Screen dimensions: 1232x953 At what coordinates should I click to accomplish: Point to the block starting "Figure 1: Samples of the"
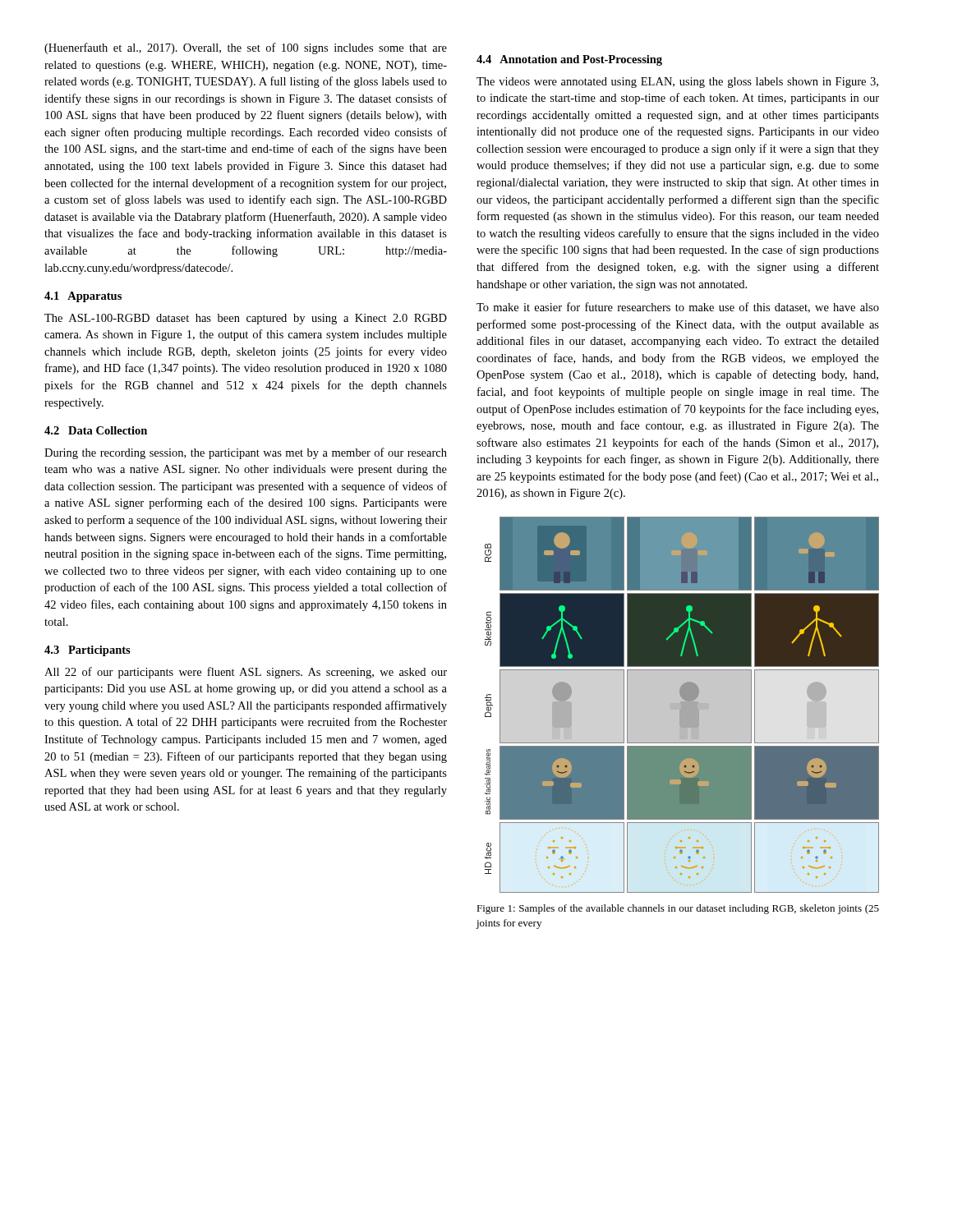(x=678, y=916)
